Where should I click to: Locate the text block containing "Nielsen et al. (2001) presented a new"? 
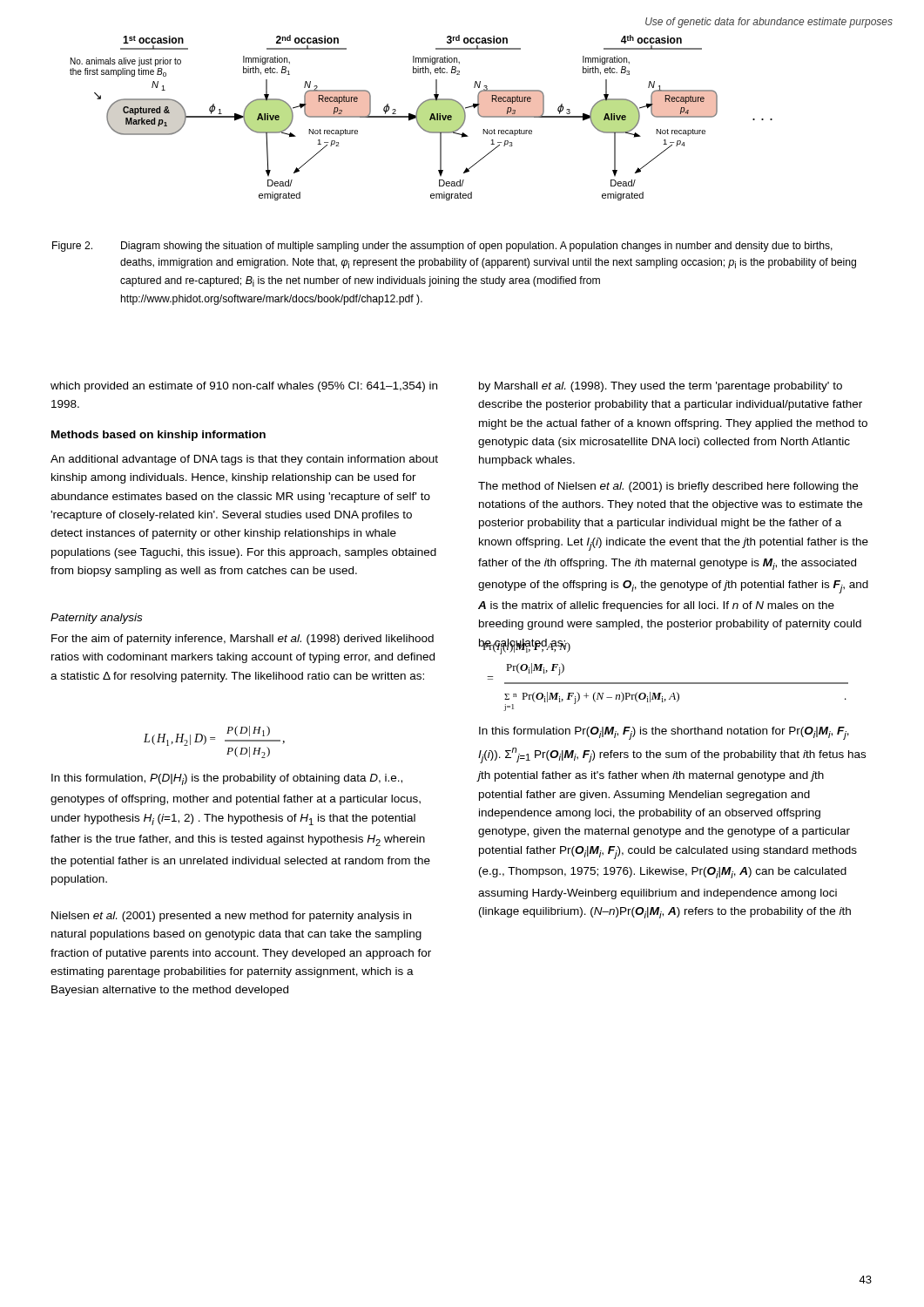[247, 953]
